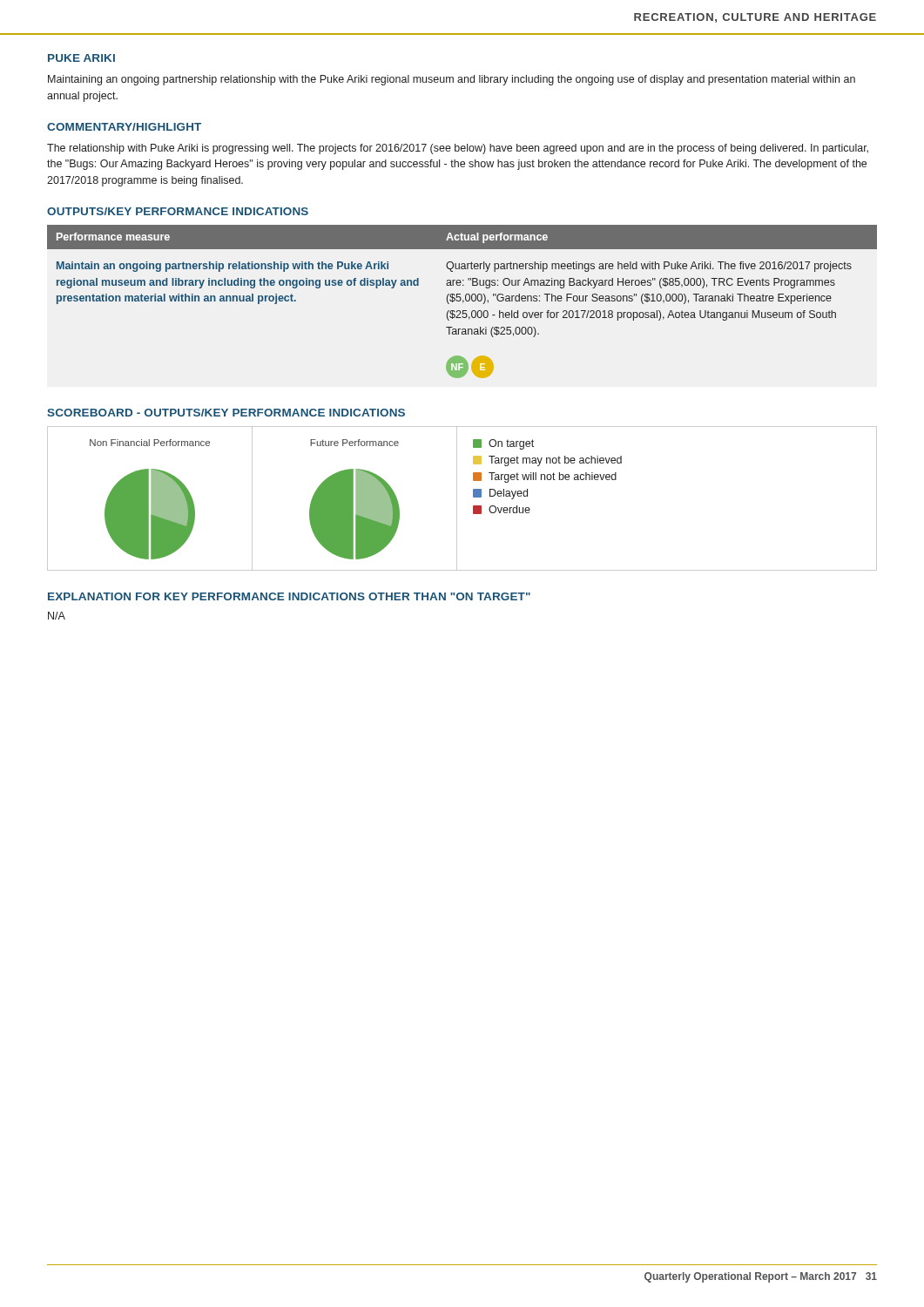Screen dimensions: 1307x924
Task: Point to the passage starting "Maintaining an ongoing partnership relationship"
Action: (x=451, y=87)
